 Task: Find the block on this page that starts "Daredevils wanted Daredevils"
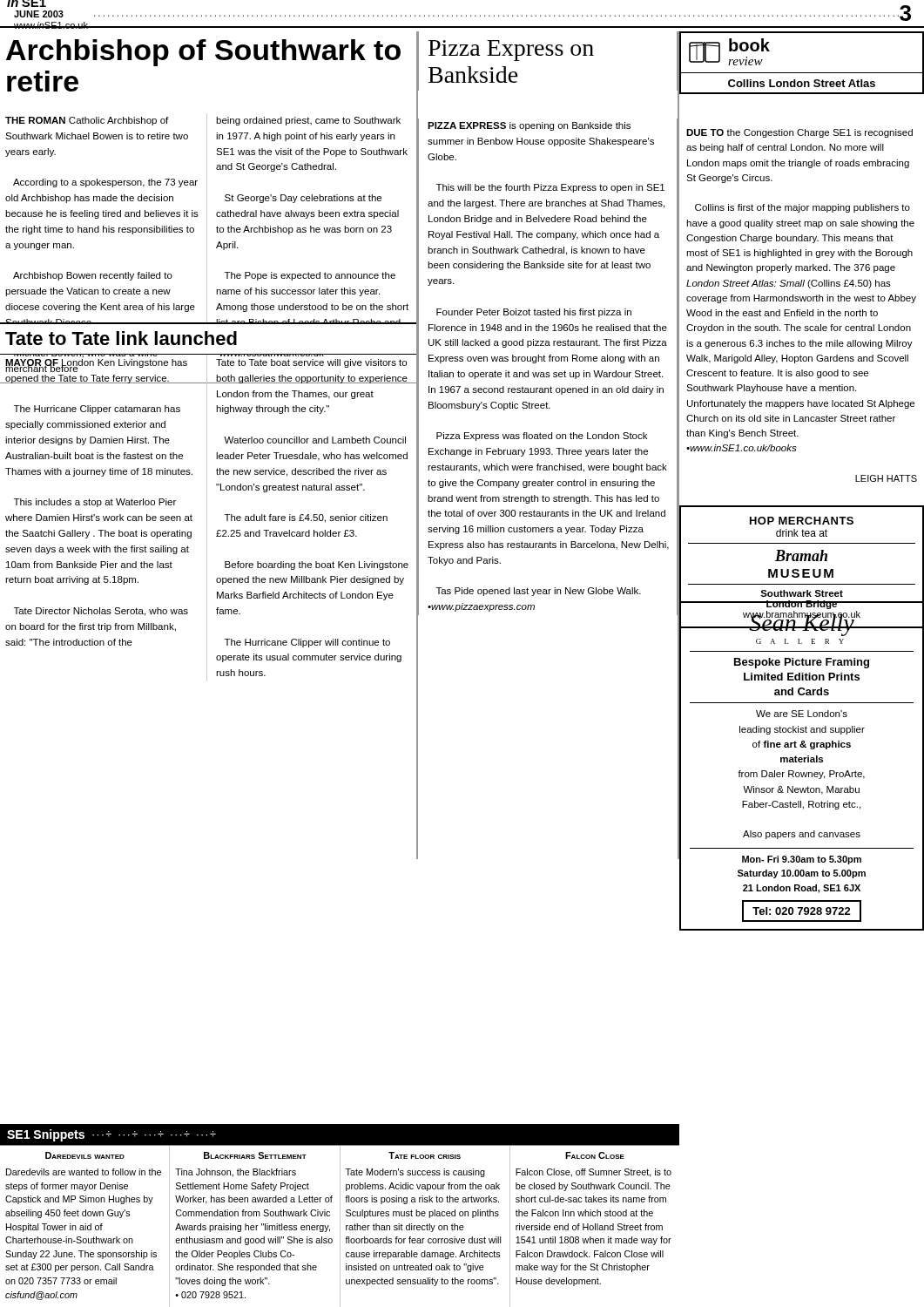(x=85, y=1225)
